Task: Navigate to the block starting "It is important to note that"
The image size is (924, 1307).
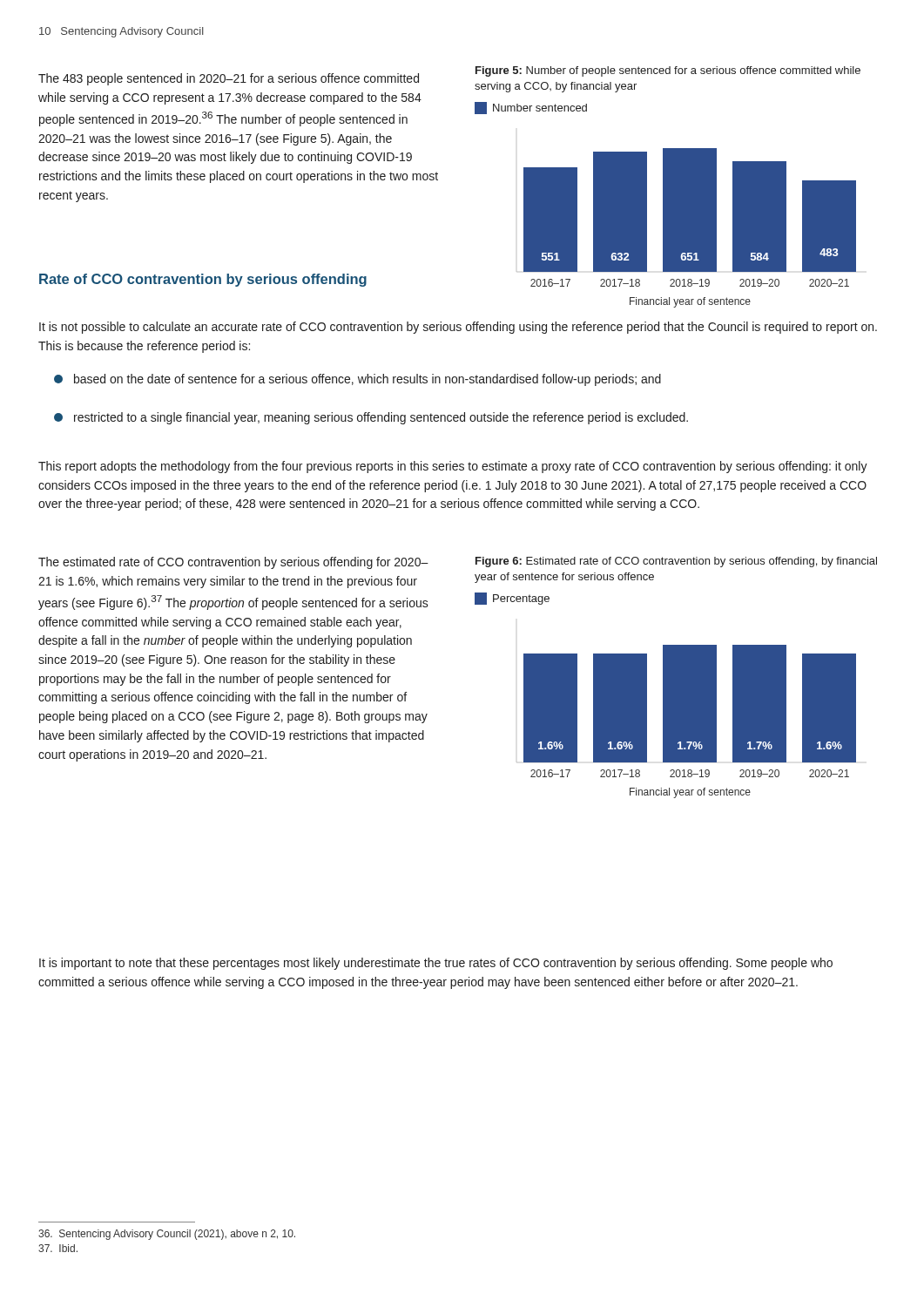Action: (x=436, y=972)
